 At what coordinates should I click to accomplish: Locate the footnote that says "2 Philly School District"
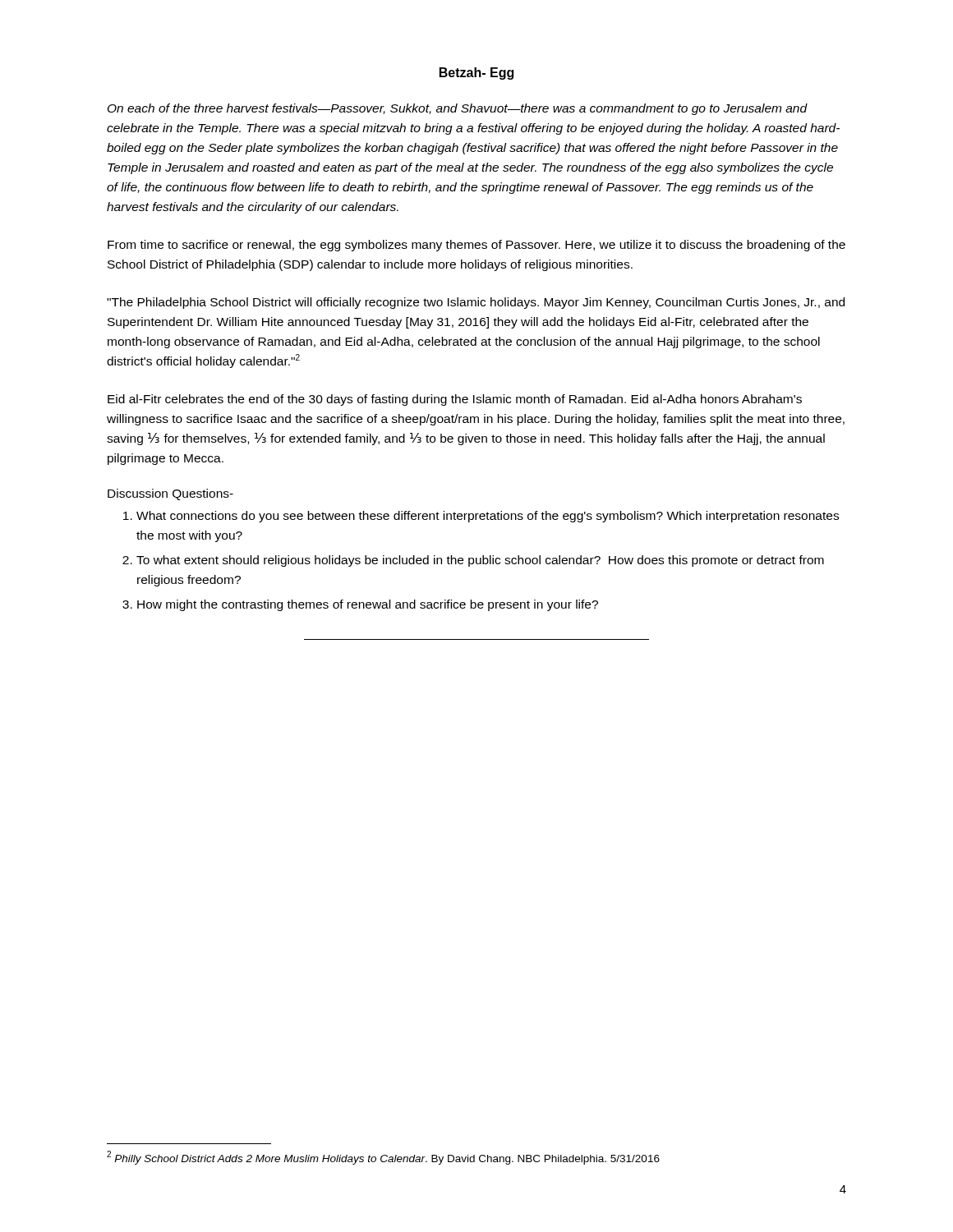point(383,1157)
